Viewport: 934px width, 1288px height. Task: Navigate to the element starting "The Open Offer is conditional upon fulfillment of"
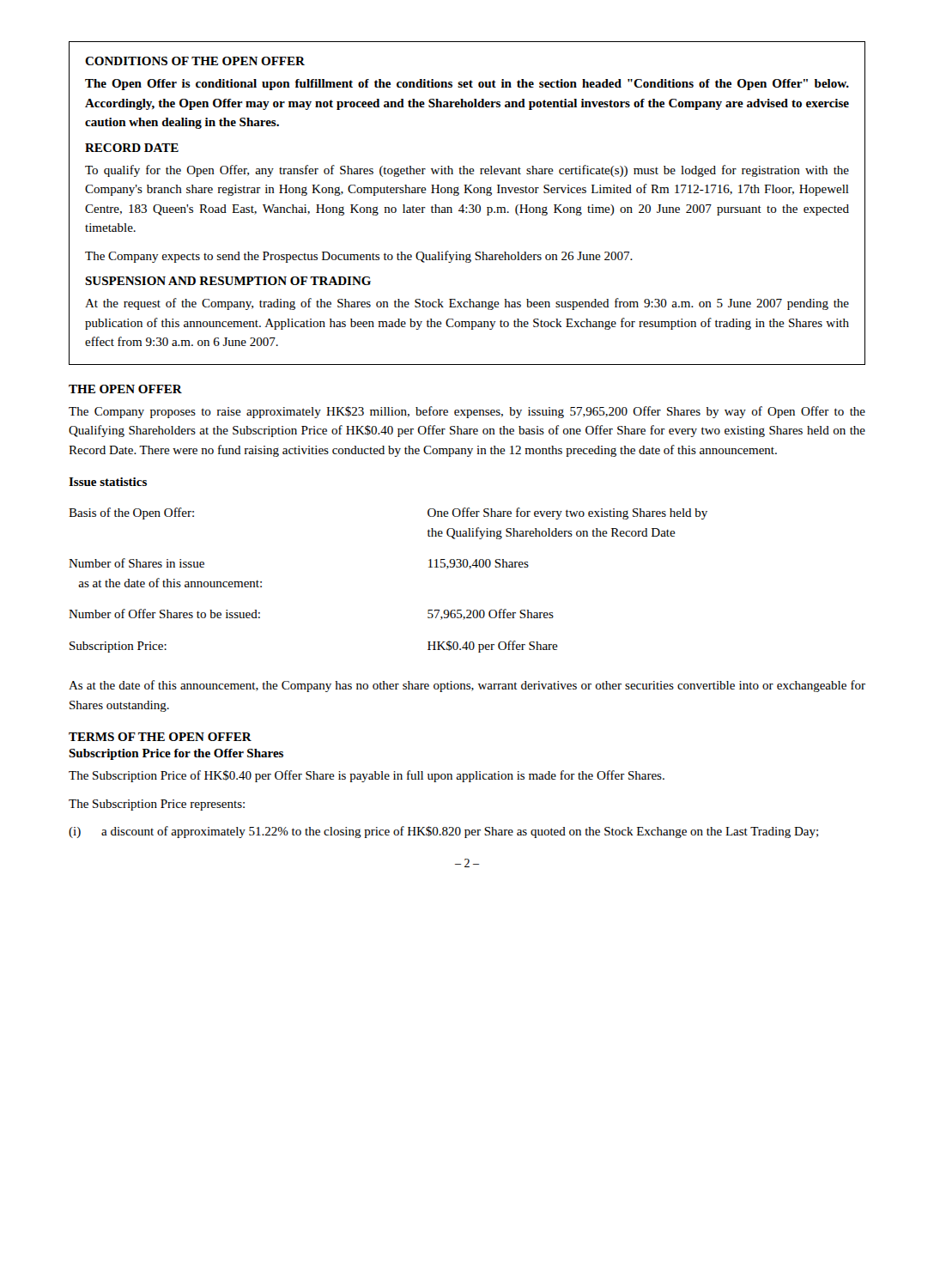[x=467, y=103]
